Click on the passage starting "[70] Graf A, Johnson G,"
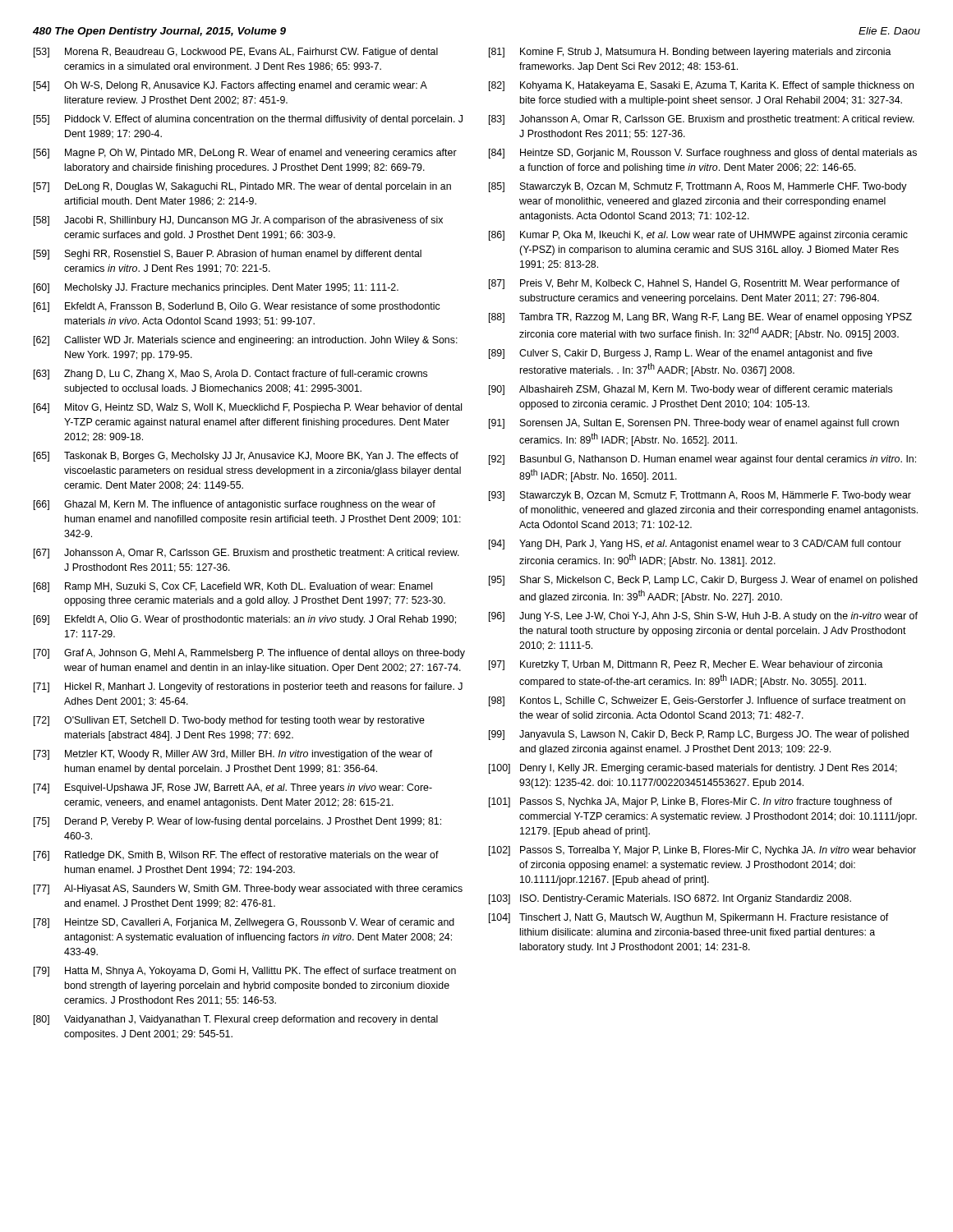The width and height of the screenshot is (953, 1232). 249,662
